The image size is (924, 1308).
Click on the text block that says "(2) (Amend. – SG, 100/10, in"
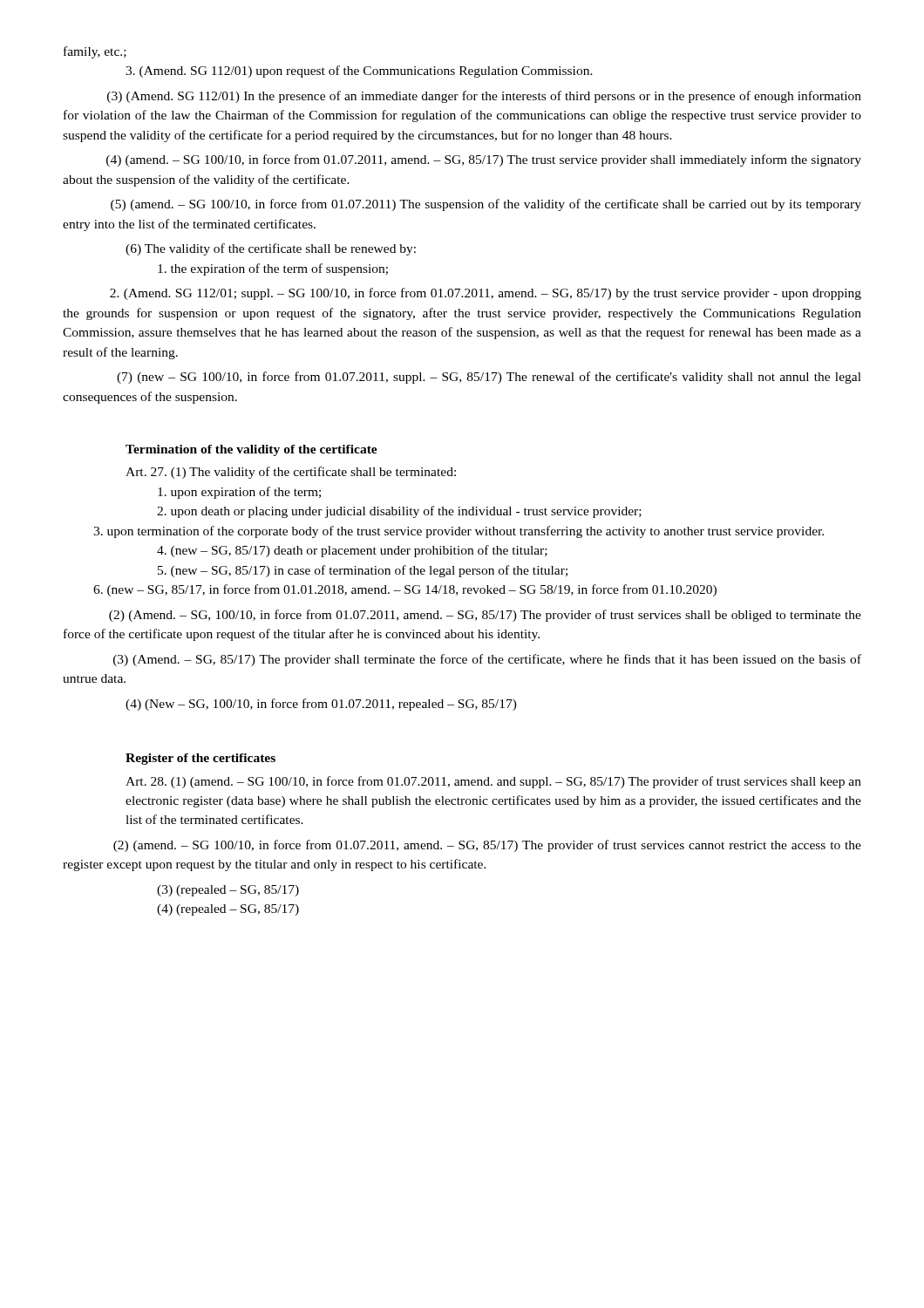click(462, 625)
